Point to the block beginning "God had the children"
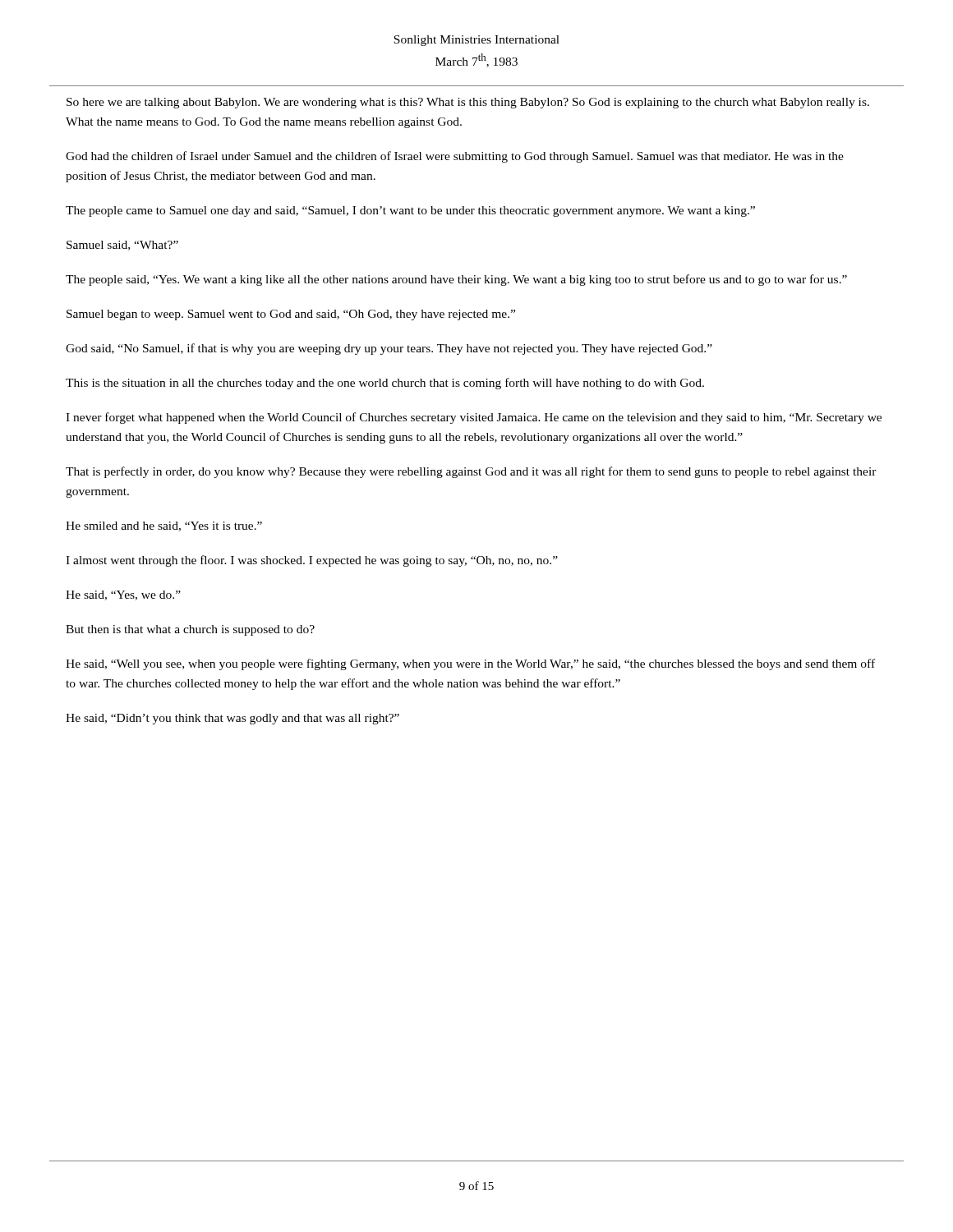 point(455,166)
